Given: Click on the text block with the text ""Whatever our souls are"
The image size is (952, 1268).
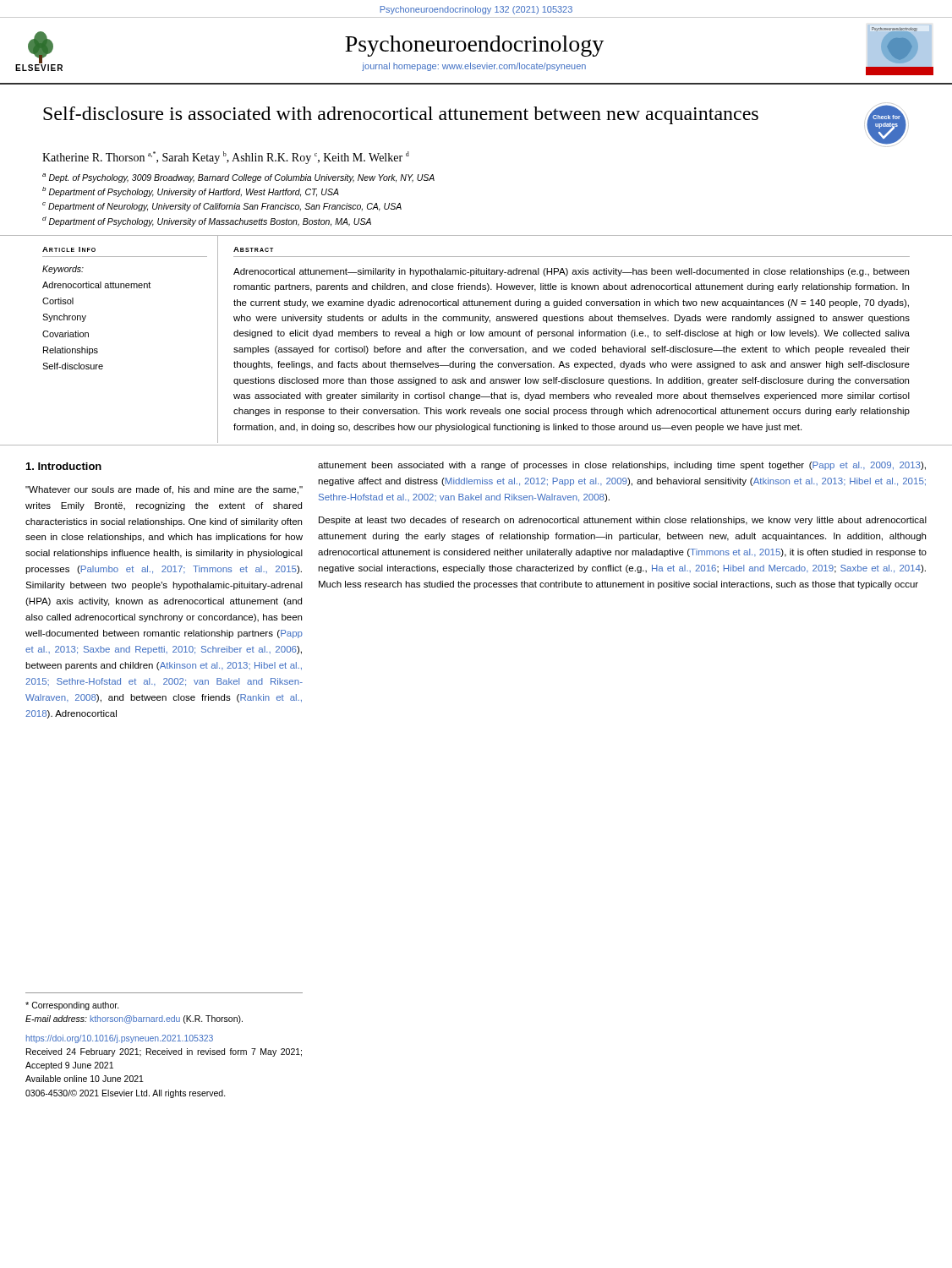Looking at the screenshot, I should coord(164,601).
